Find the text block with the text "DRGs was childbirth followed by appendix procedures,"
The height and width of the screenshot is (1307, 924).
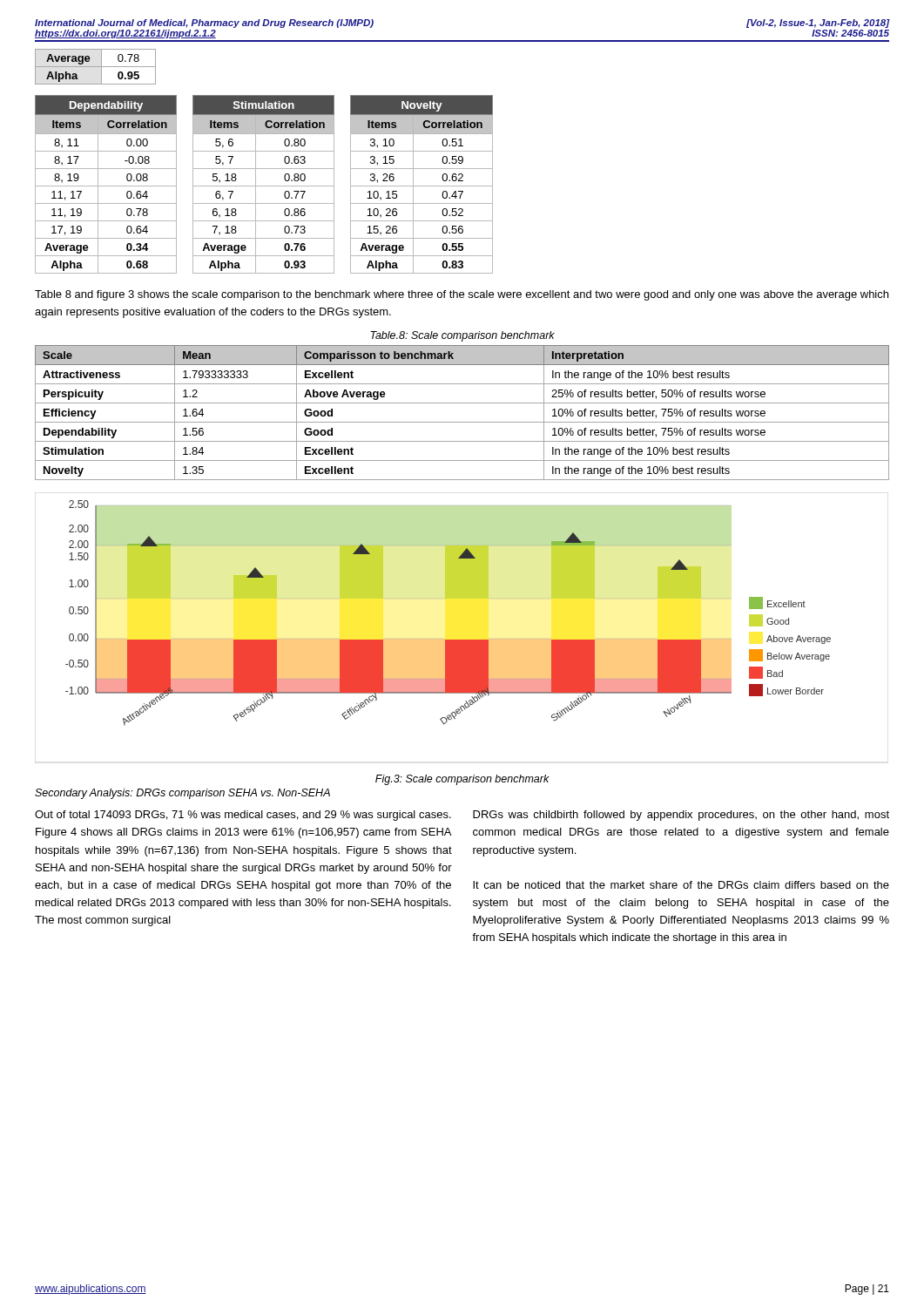pyautogui.click(x=681, y=876)
